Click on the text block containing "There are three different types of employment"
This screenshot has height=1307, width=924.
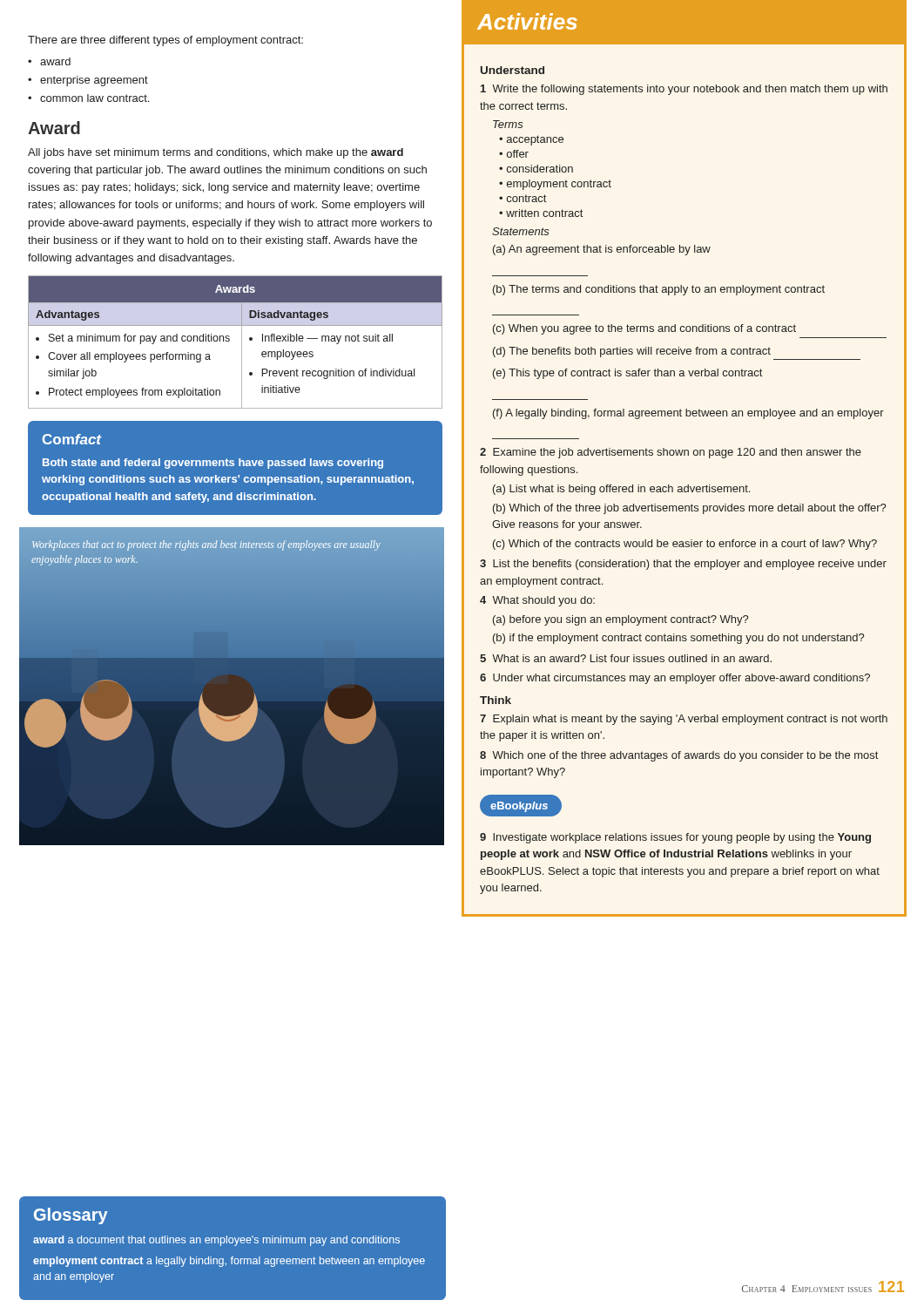[166, 40]
